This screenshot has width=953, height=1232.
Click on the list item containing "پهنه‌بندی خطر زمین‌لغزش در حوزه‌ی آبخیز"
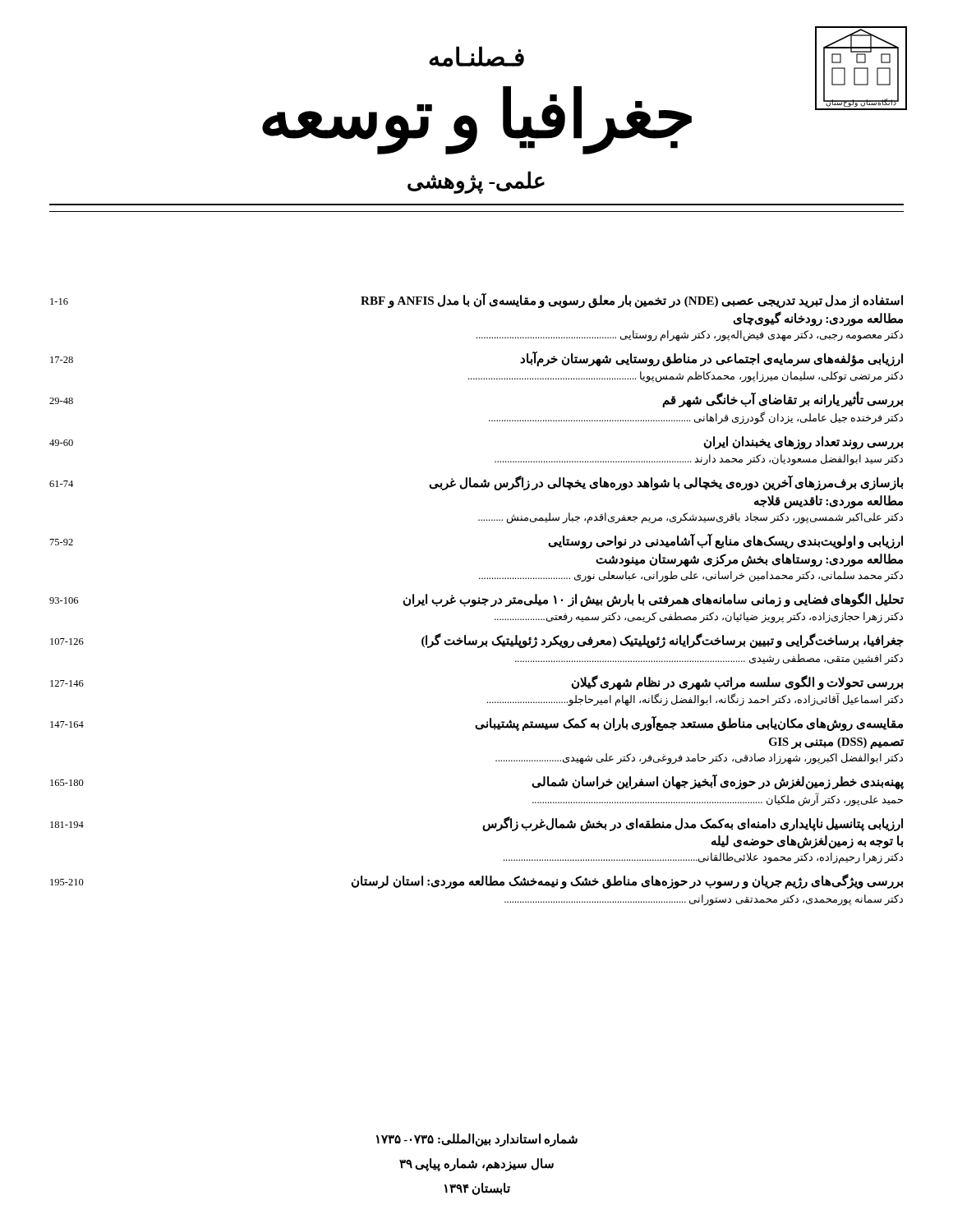[x=724, y=781]
